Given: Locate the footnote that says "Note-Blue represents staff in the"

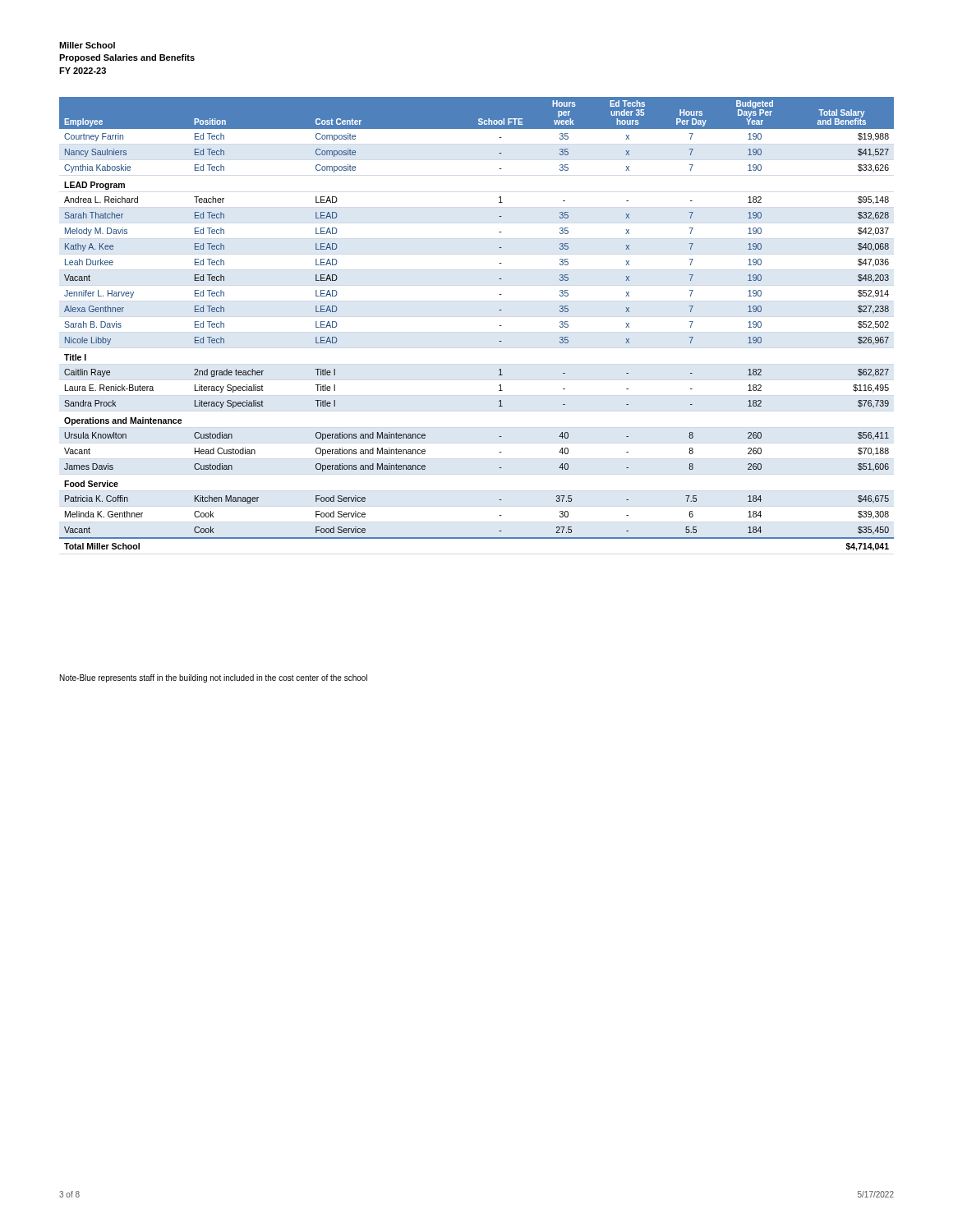Looking at the screenshot, I should point(213,678).
